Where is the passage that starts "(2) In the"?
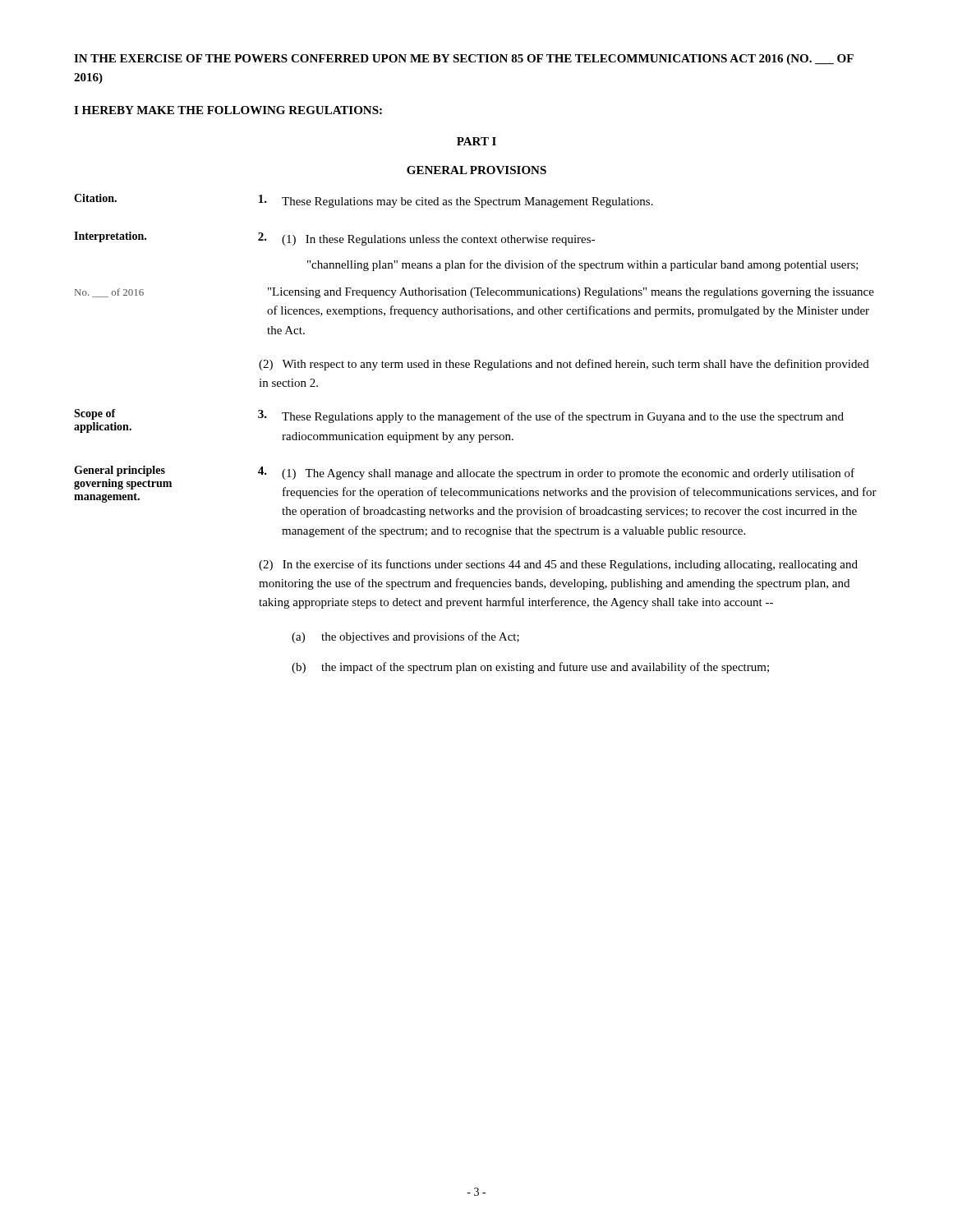953x1232 pixels. (x=476, y=587)
